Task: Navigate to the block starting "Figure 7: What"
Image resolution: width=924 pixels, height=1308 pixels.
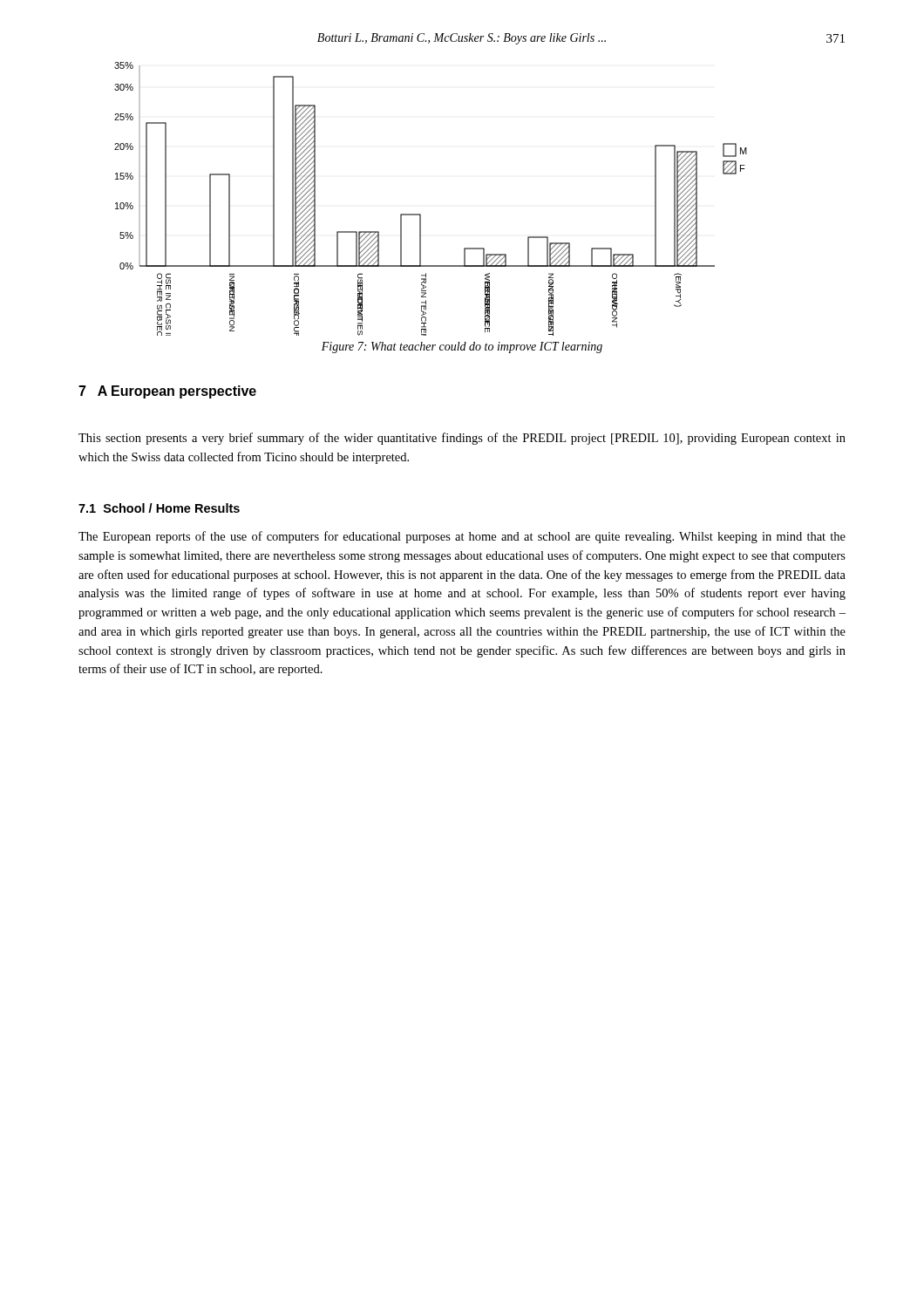Action: pyautogui.click(x=462, y=347)
